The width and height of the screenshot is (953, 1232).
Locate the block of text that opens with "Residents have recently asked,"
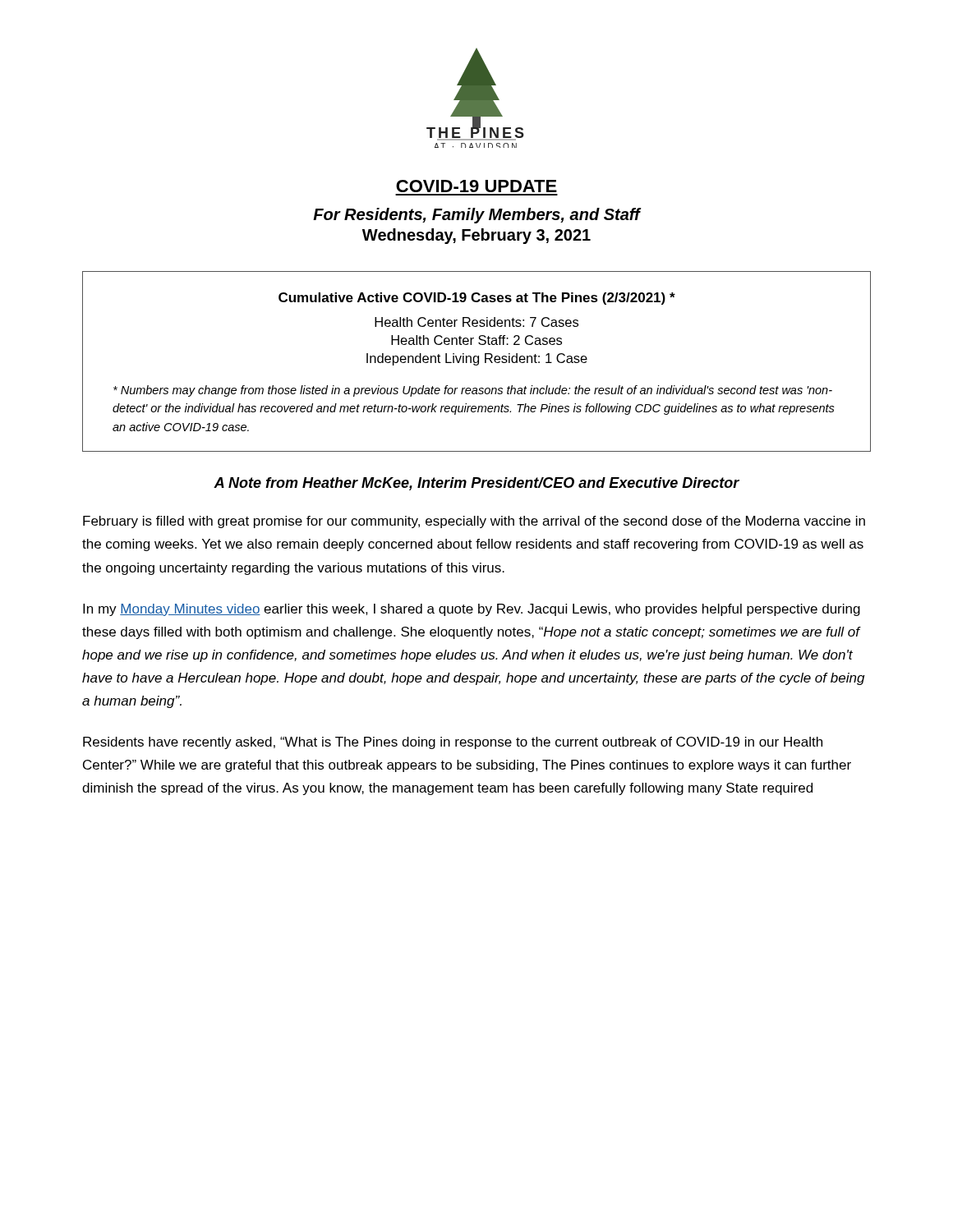(x=467, y=765)
